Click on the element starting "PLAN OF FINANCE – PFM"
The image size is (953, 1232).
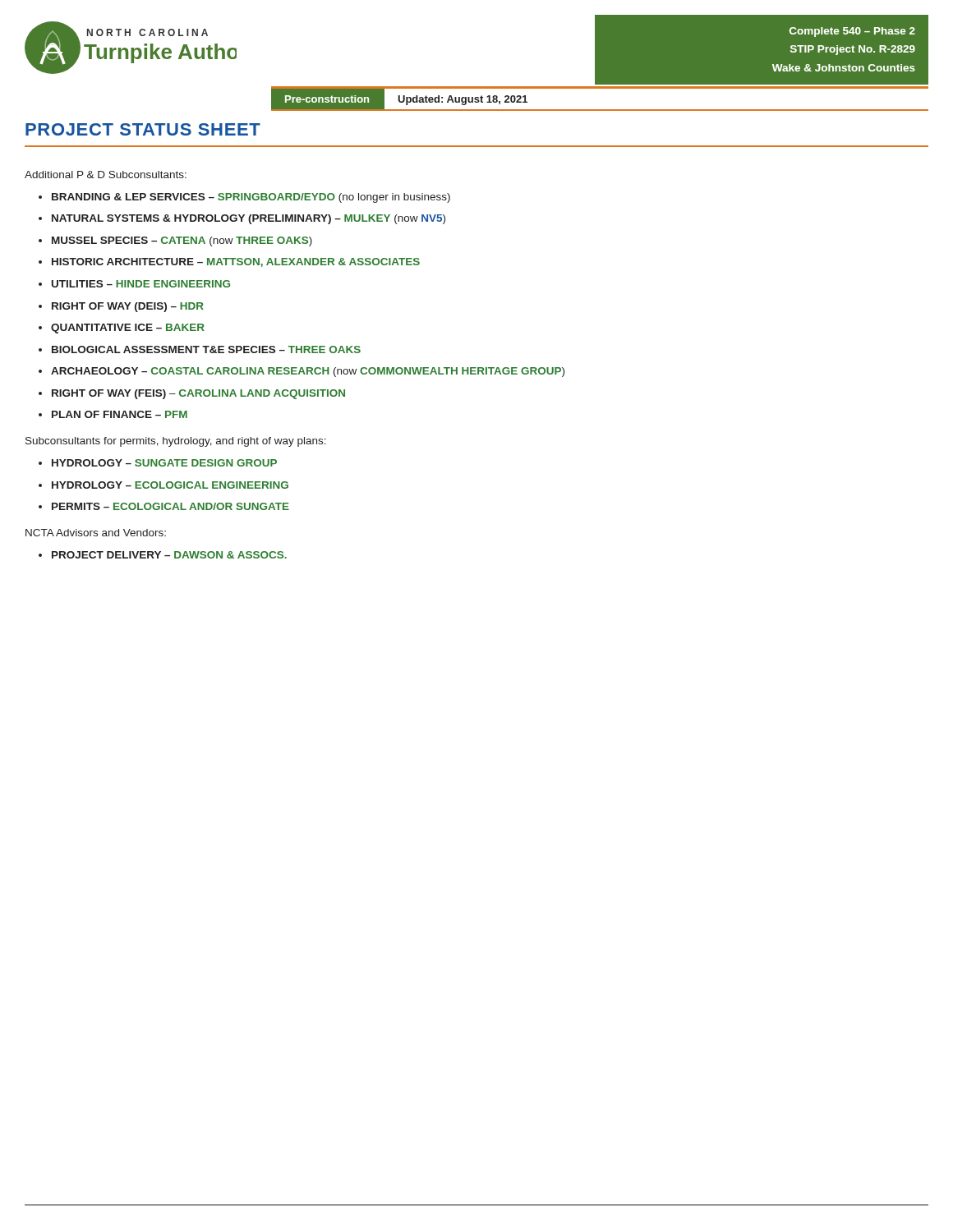pos(119,415)
